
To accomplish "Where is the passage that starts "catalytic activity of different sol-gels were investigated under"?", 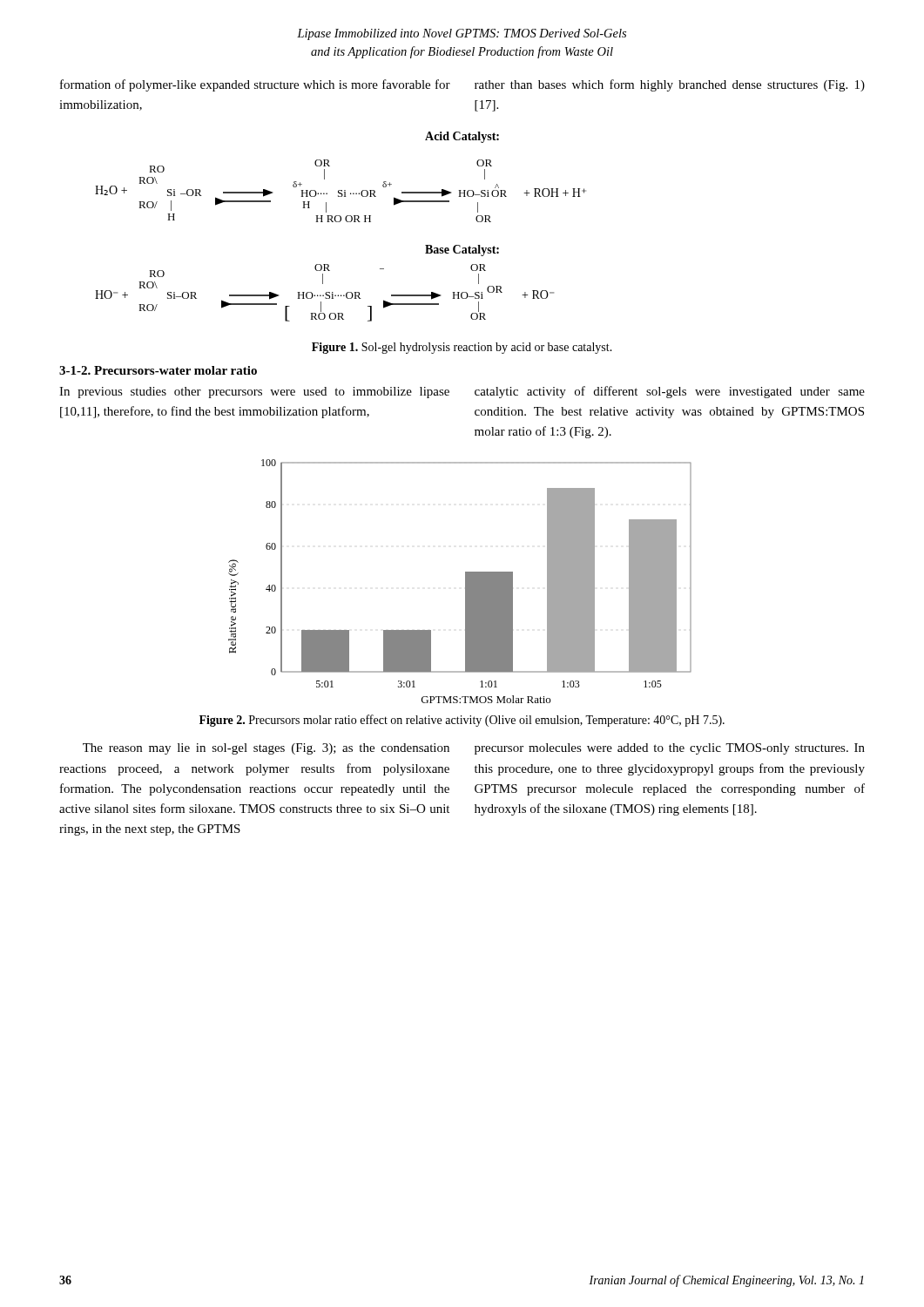I will [x=669, y=411].
